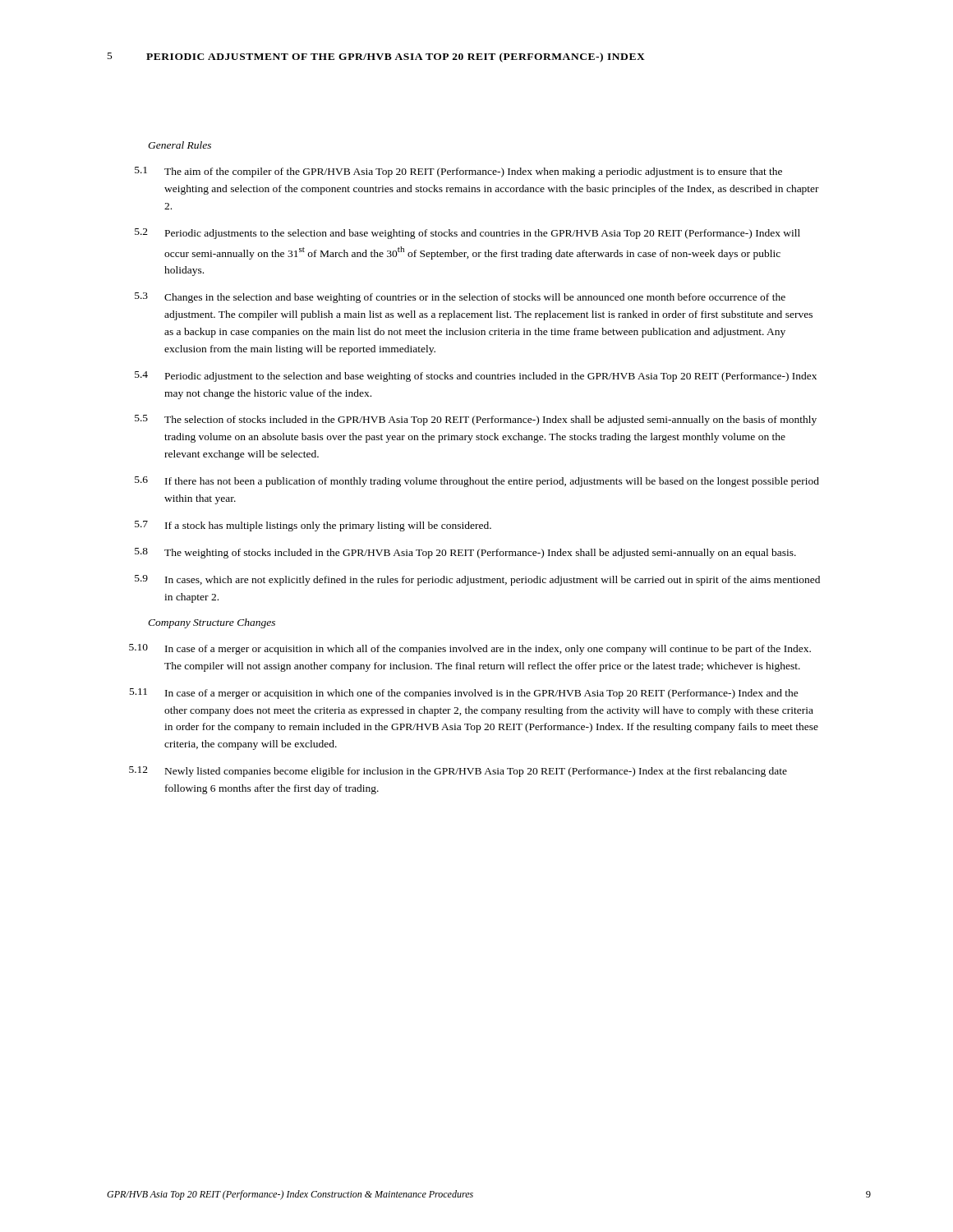Click on the section header that reads "5 PERIODIC ADJUSTMENT OF THE"
Screen dimensions: 1232x953
tap(376, 57)
